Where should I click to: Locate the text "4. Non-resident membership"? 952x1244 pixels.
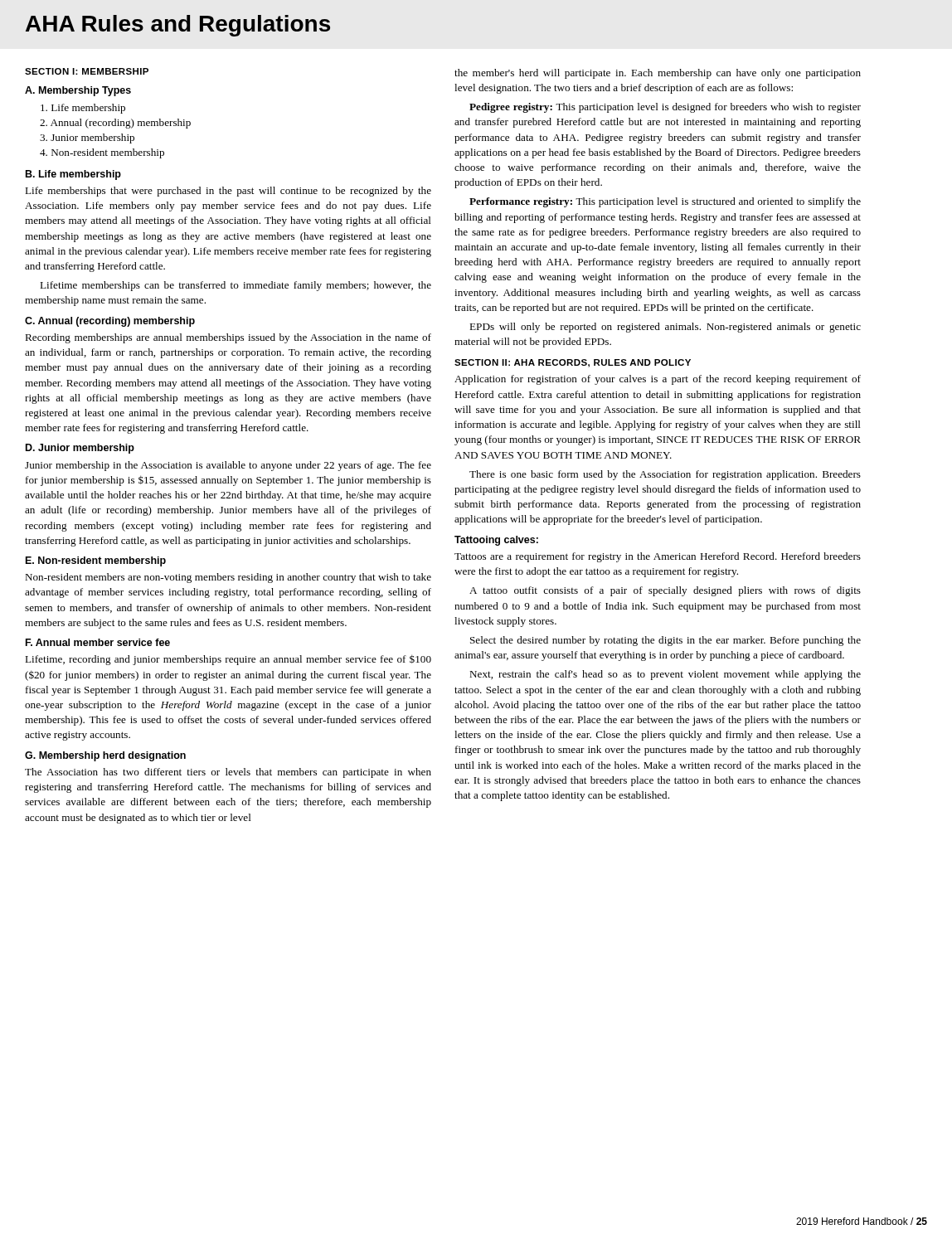tap(102, 153)
